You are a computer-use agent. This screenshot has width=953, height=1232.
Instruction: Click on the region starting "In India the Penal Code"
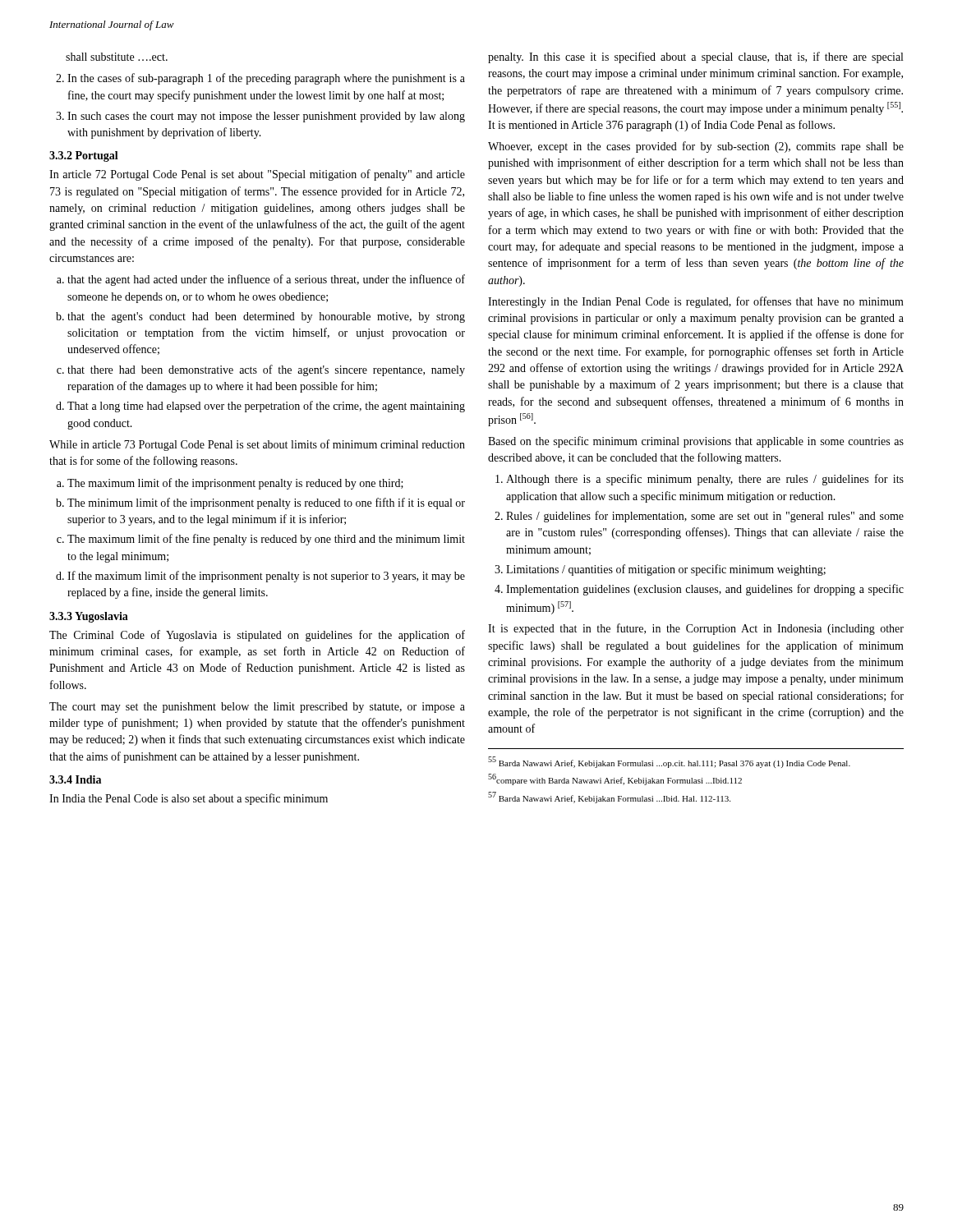pos(257,799)
